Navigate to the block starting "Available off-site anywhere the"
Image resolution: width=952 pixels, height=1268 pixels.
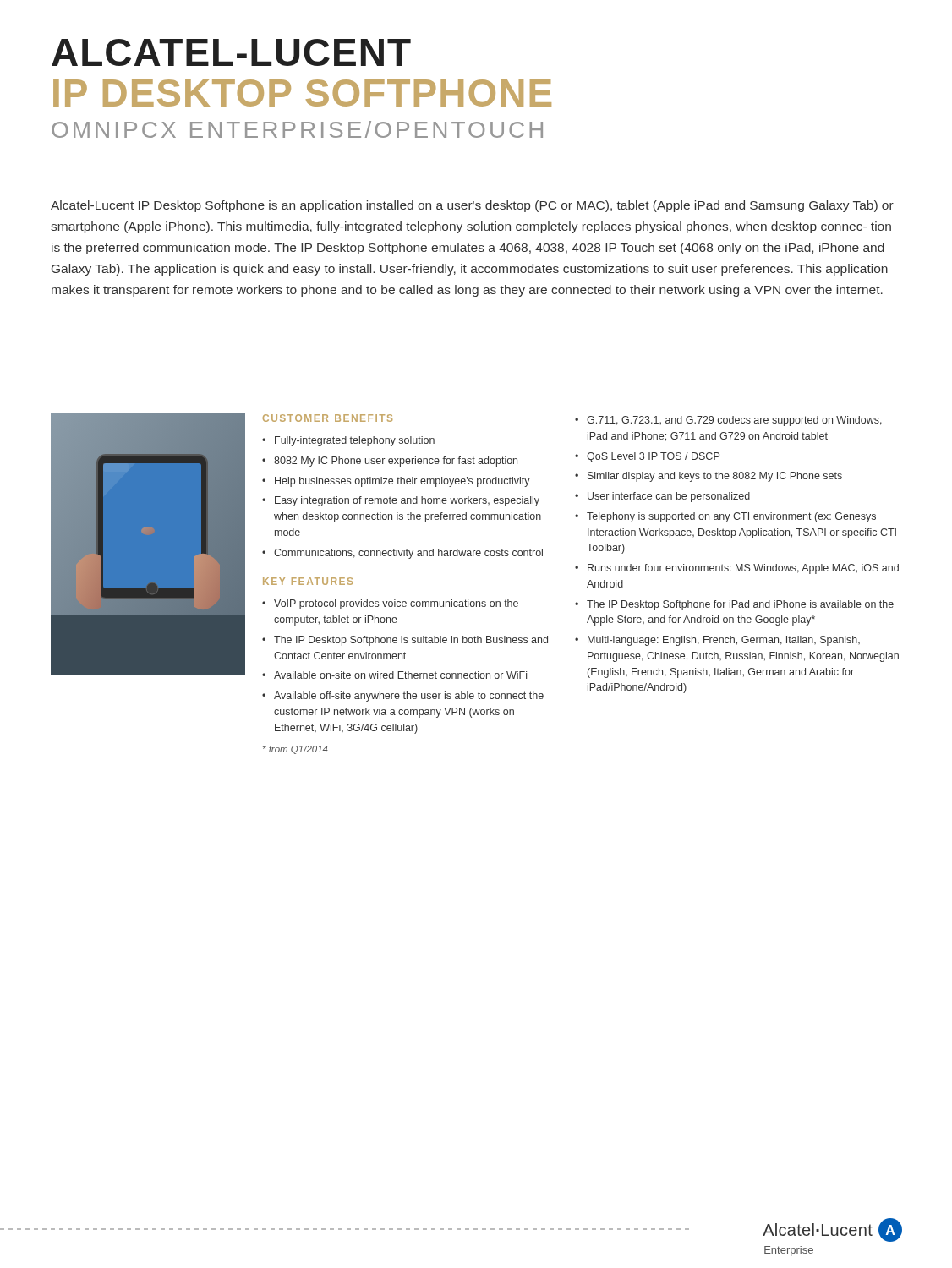click(409, 712)
